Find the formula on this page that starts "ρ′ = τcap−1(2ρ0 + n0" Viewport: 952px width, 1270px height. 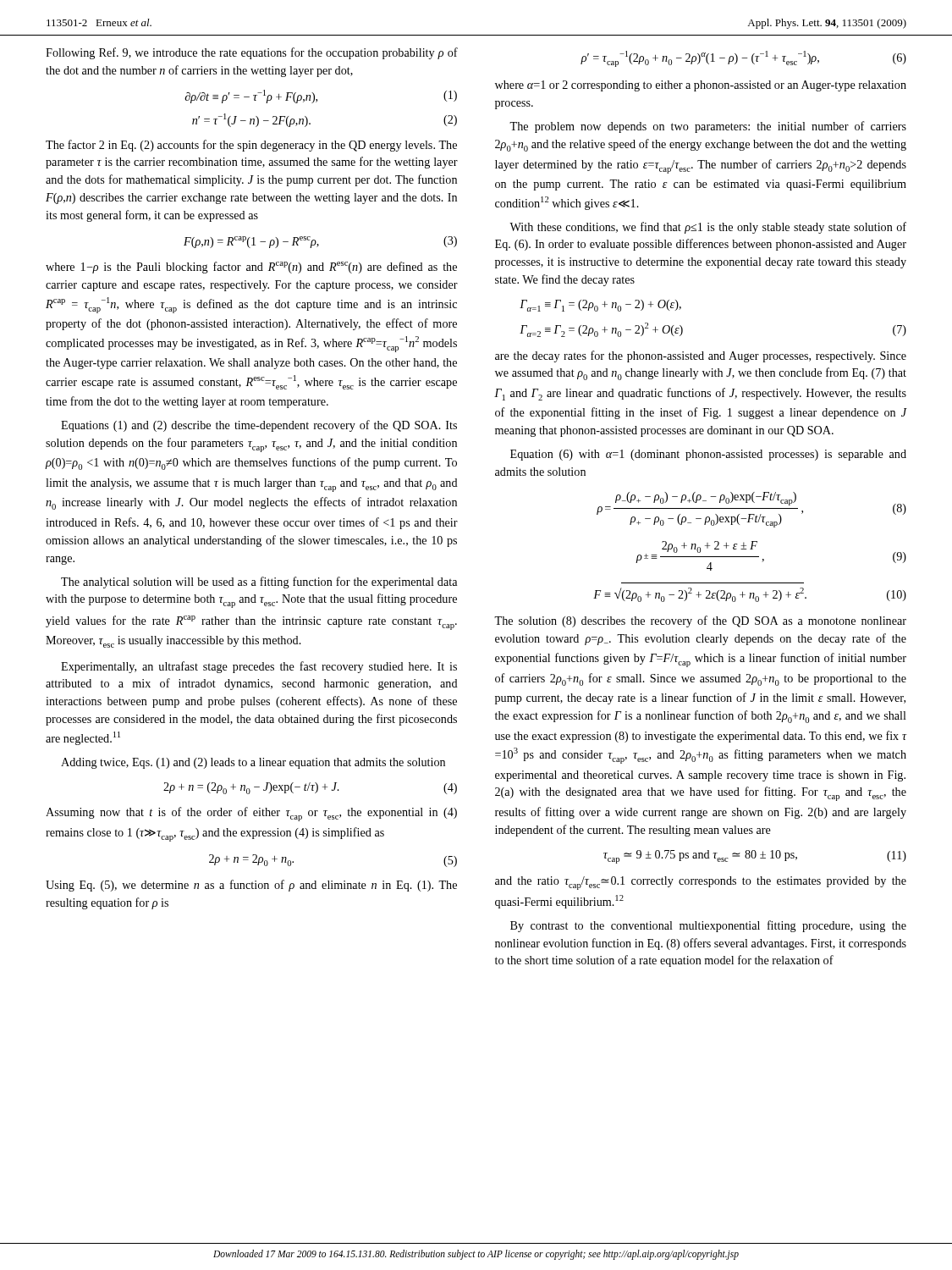(700, 58)
